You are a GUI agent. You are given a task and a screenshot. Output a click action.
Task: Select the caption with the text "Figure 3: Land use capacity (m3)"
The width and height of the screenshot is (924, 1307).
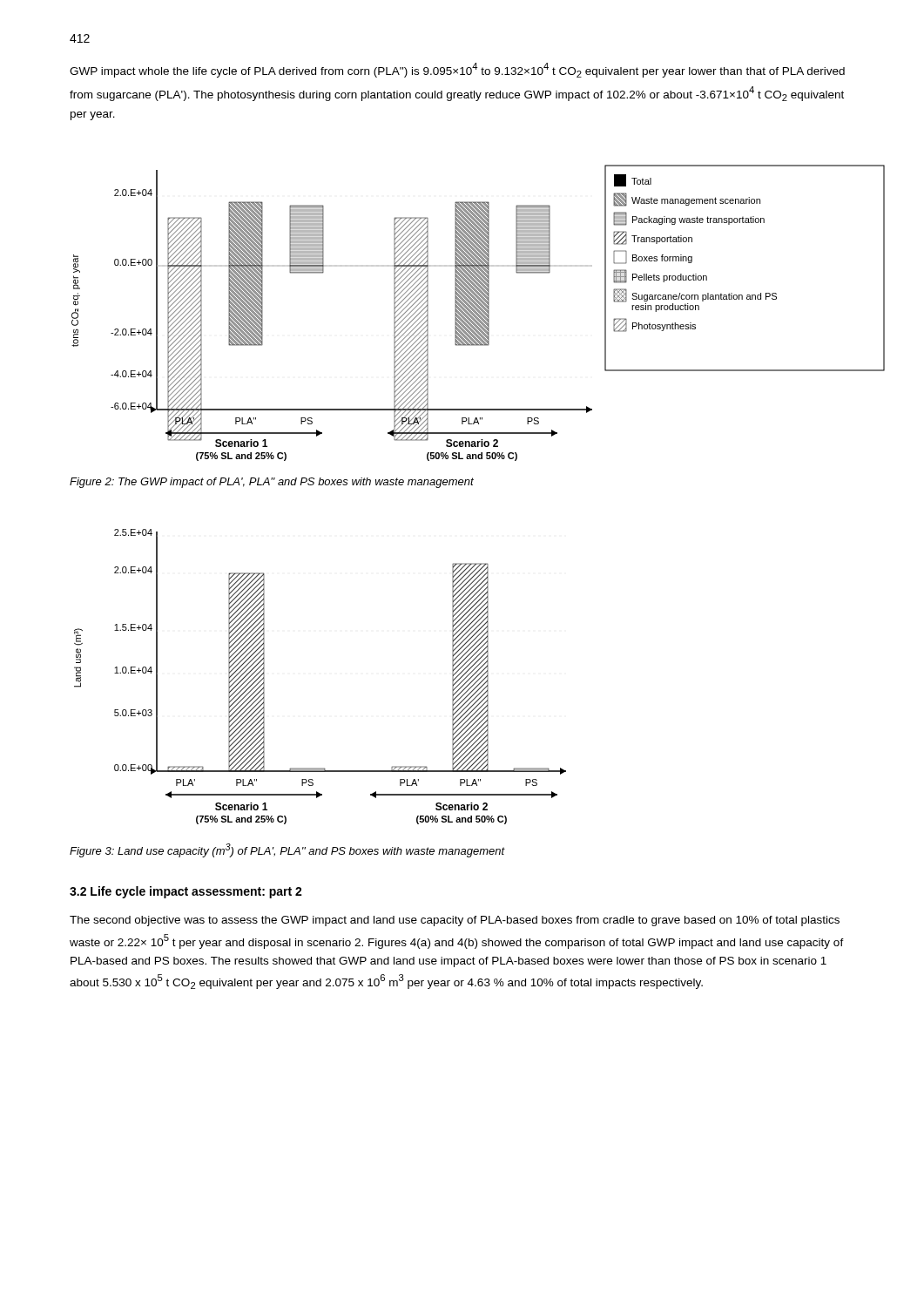pyautogui.click(x=287, y=850)
